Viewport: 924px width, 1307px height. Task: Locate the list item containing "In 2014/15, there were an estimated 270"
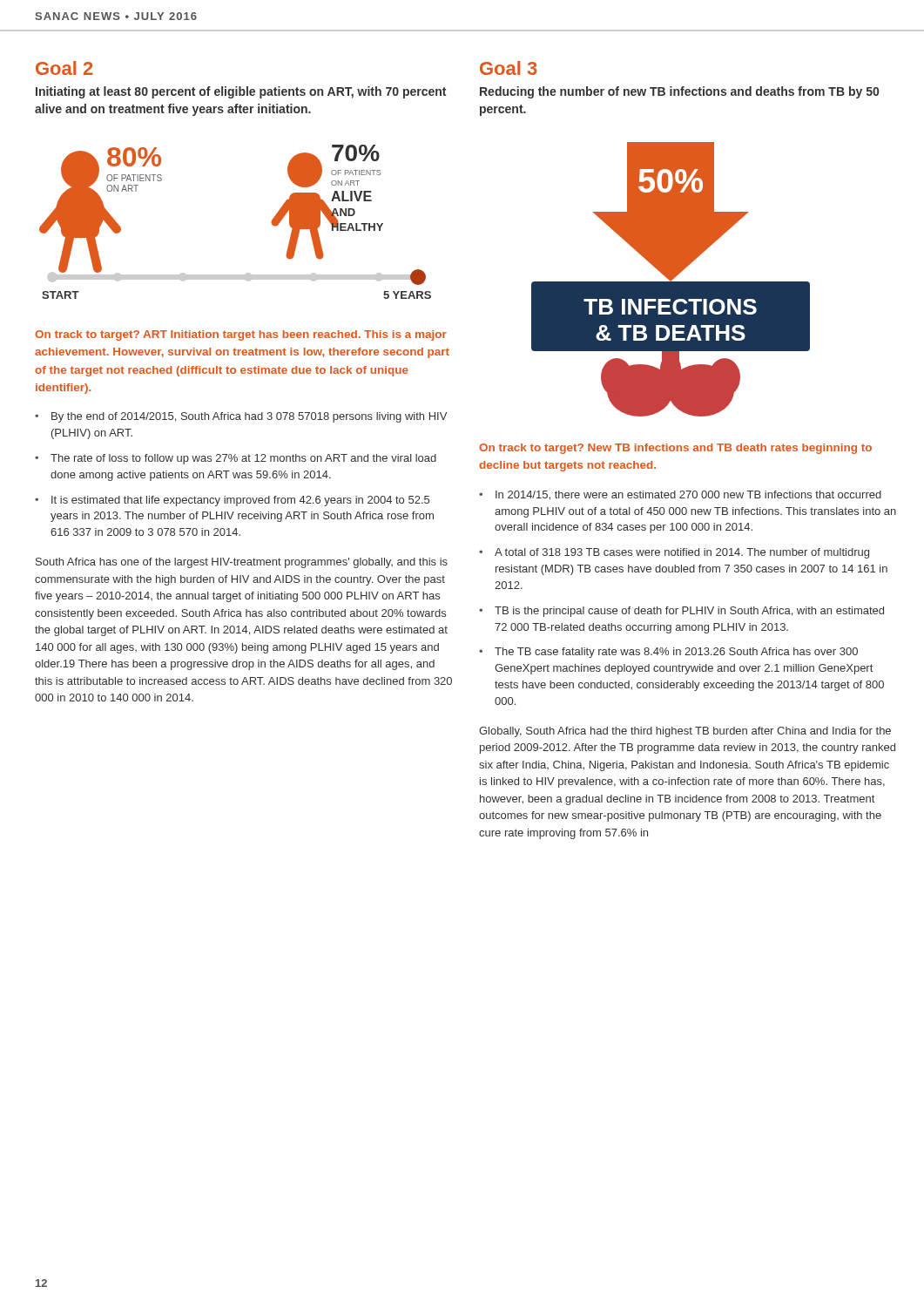695,511
